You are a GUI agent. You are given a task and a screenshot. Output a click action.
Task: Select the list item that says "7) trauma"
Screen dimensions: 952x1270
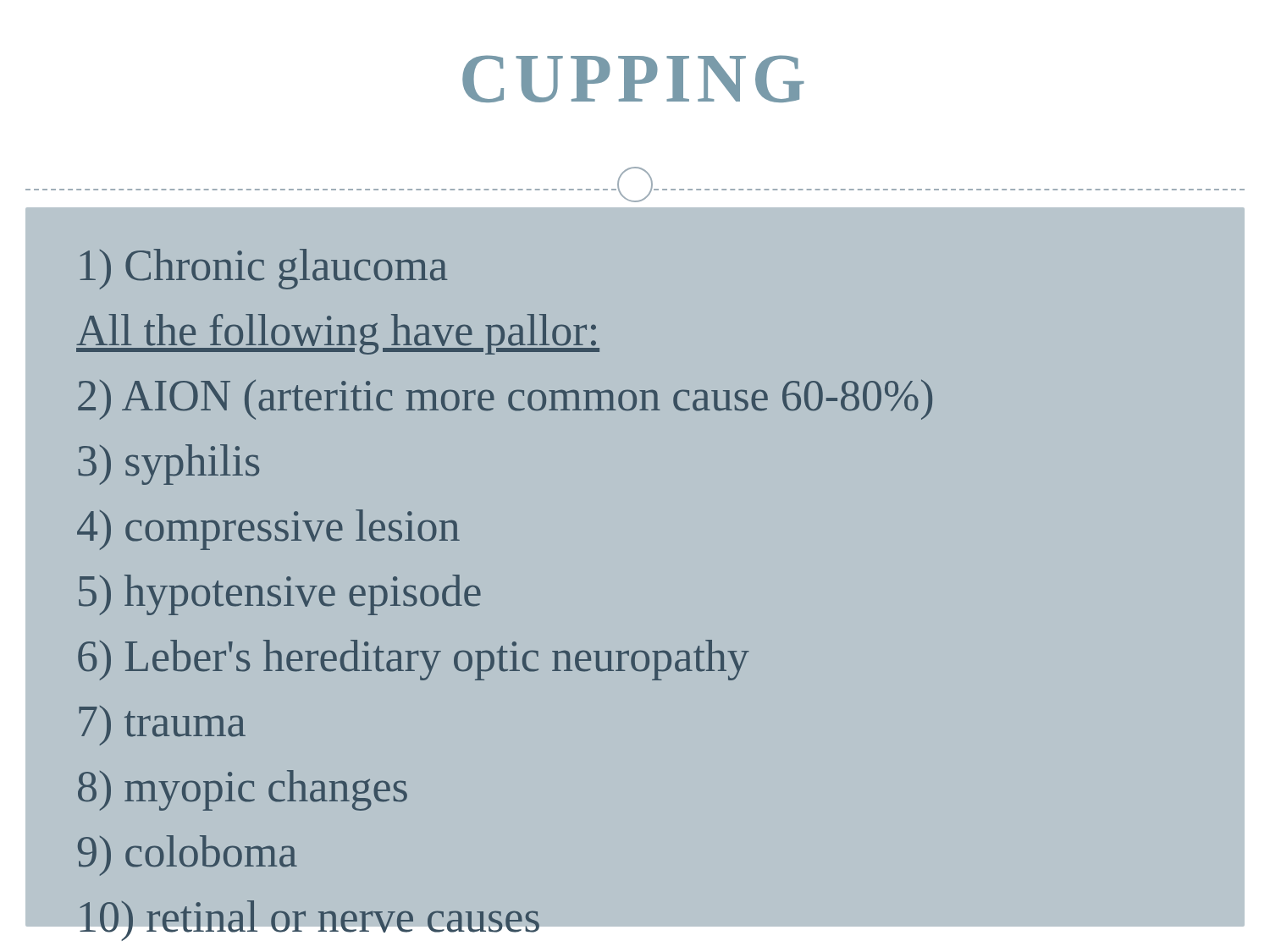161,721
